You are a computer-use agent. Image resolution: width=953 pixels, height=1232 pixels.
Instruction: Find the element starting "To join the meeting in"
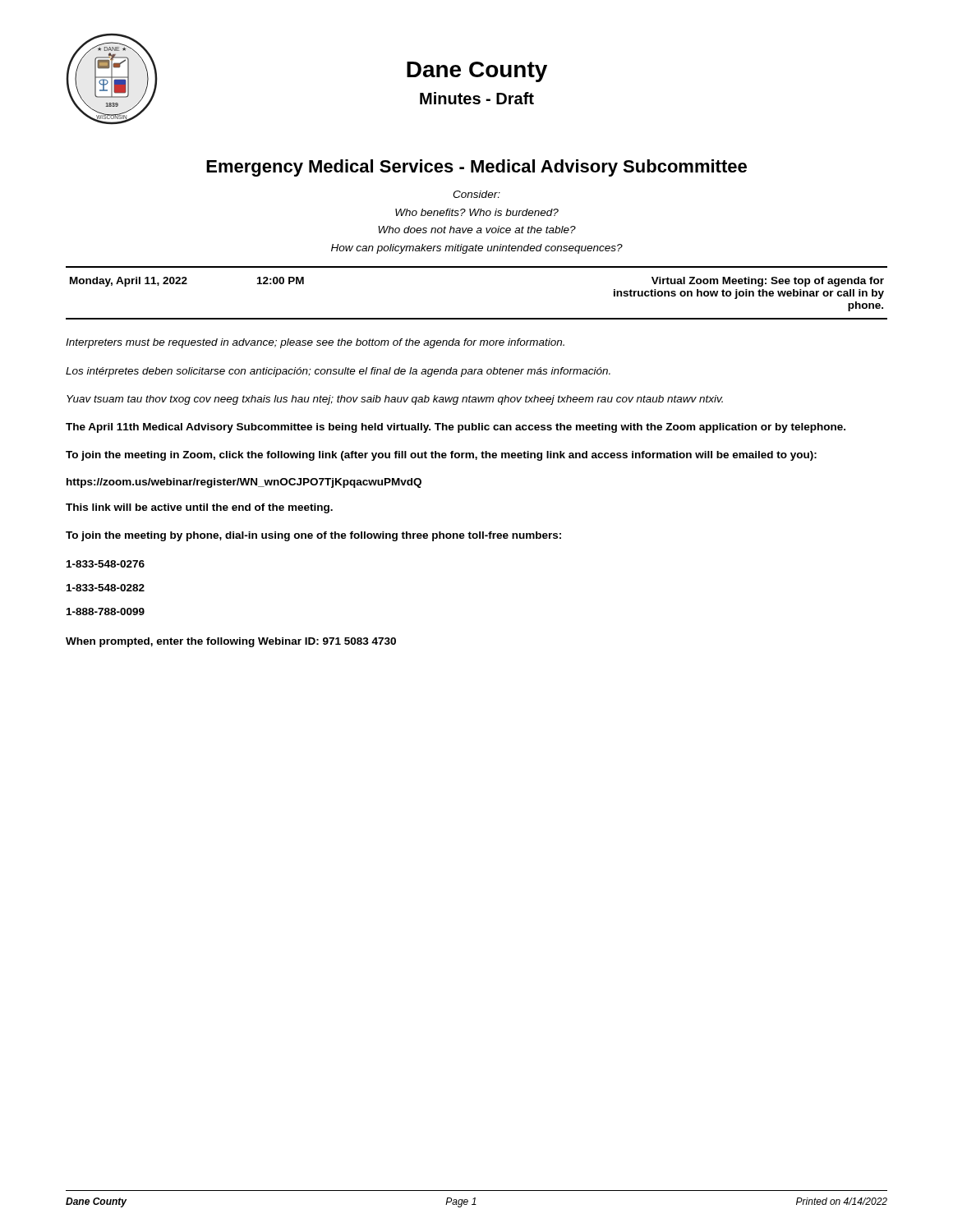pyautogui.click(x=442, y=455)
